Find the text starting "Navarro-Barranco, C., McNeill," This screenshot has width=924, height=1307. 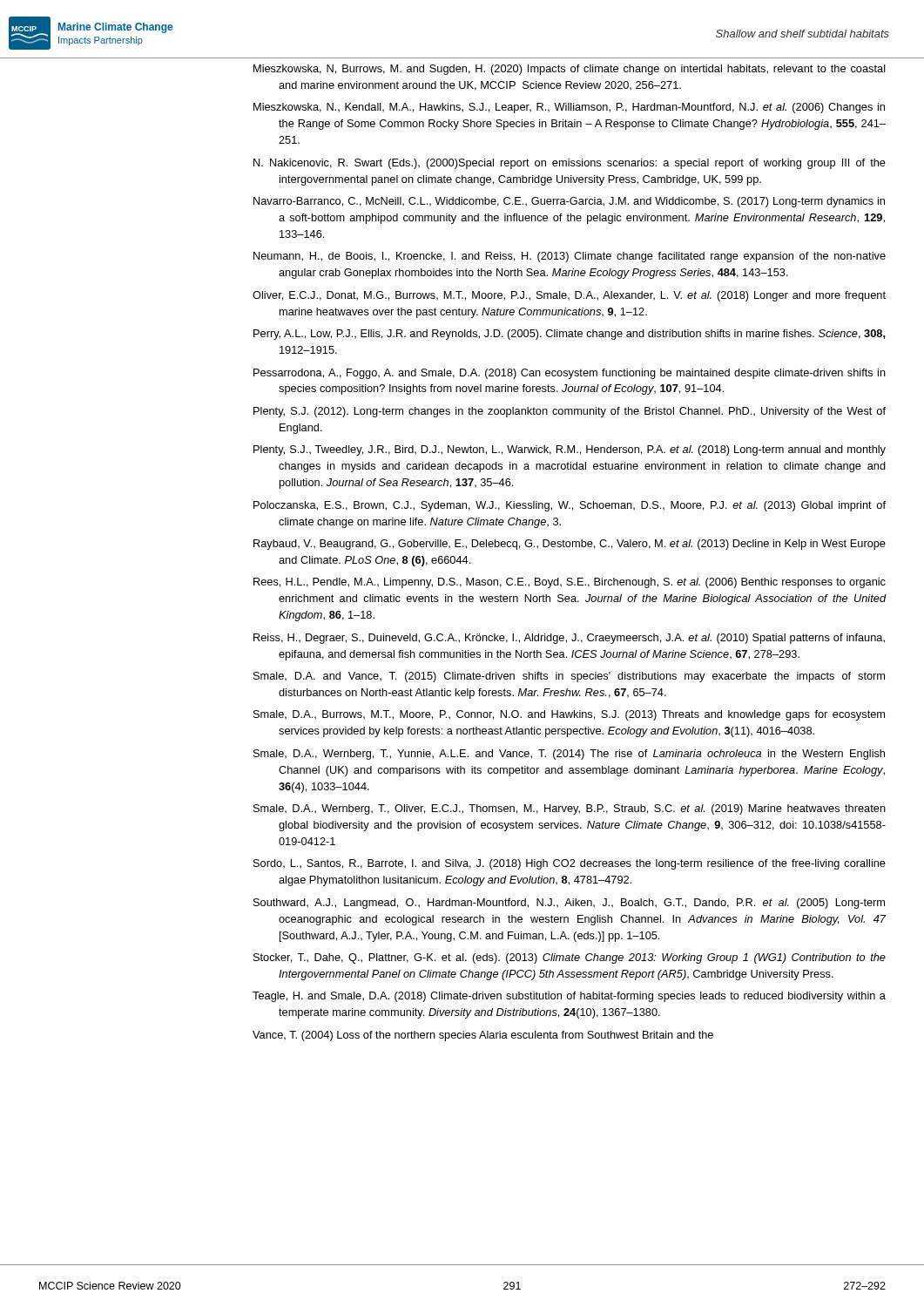coord(569,217)
